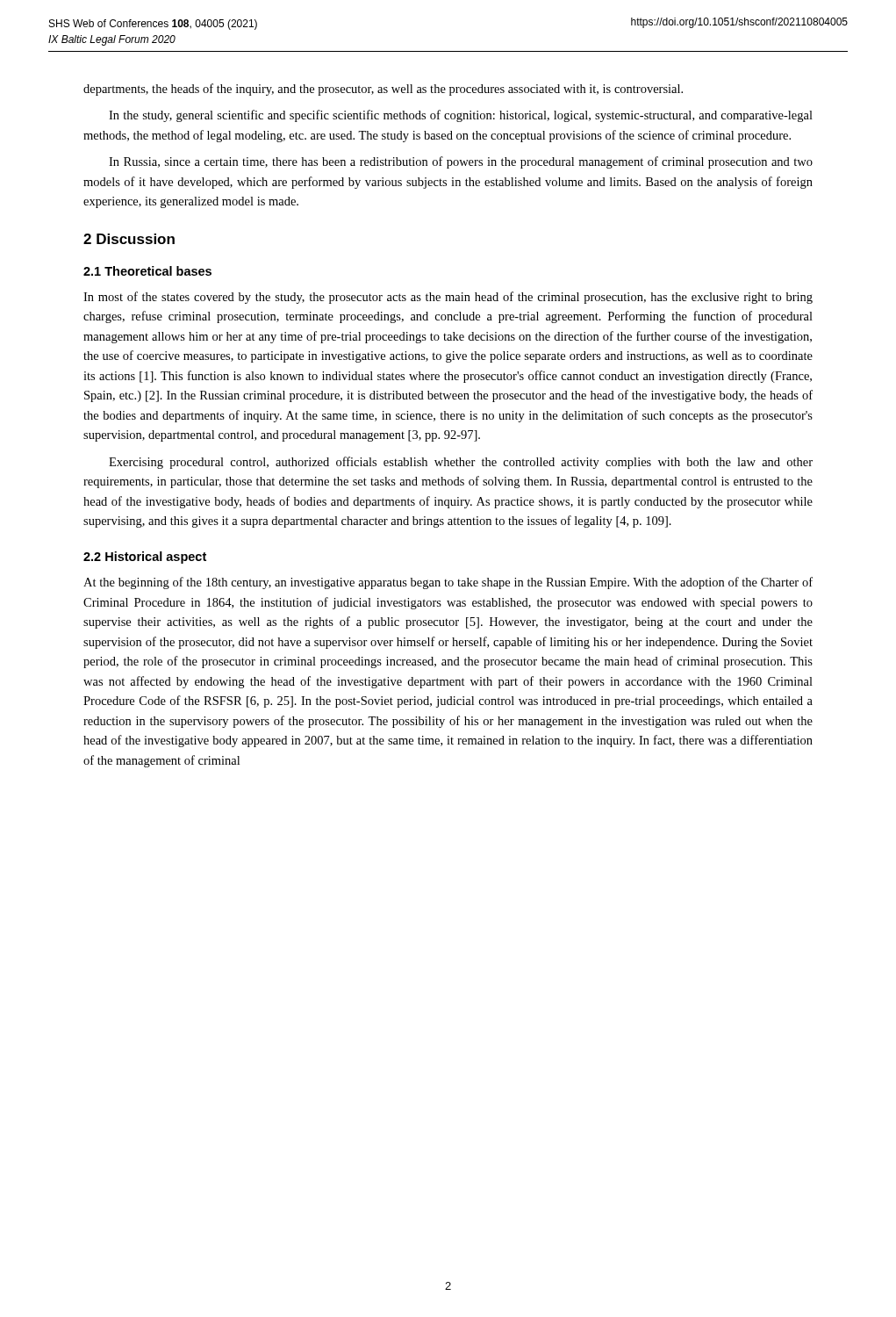Find the block on this page that starts "In Russia, since a certain"
Image resolution: width=896 pixels, height=1317 pixels.
448,182
